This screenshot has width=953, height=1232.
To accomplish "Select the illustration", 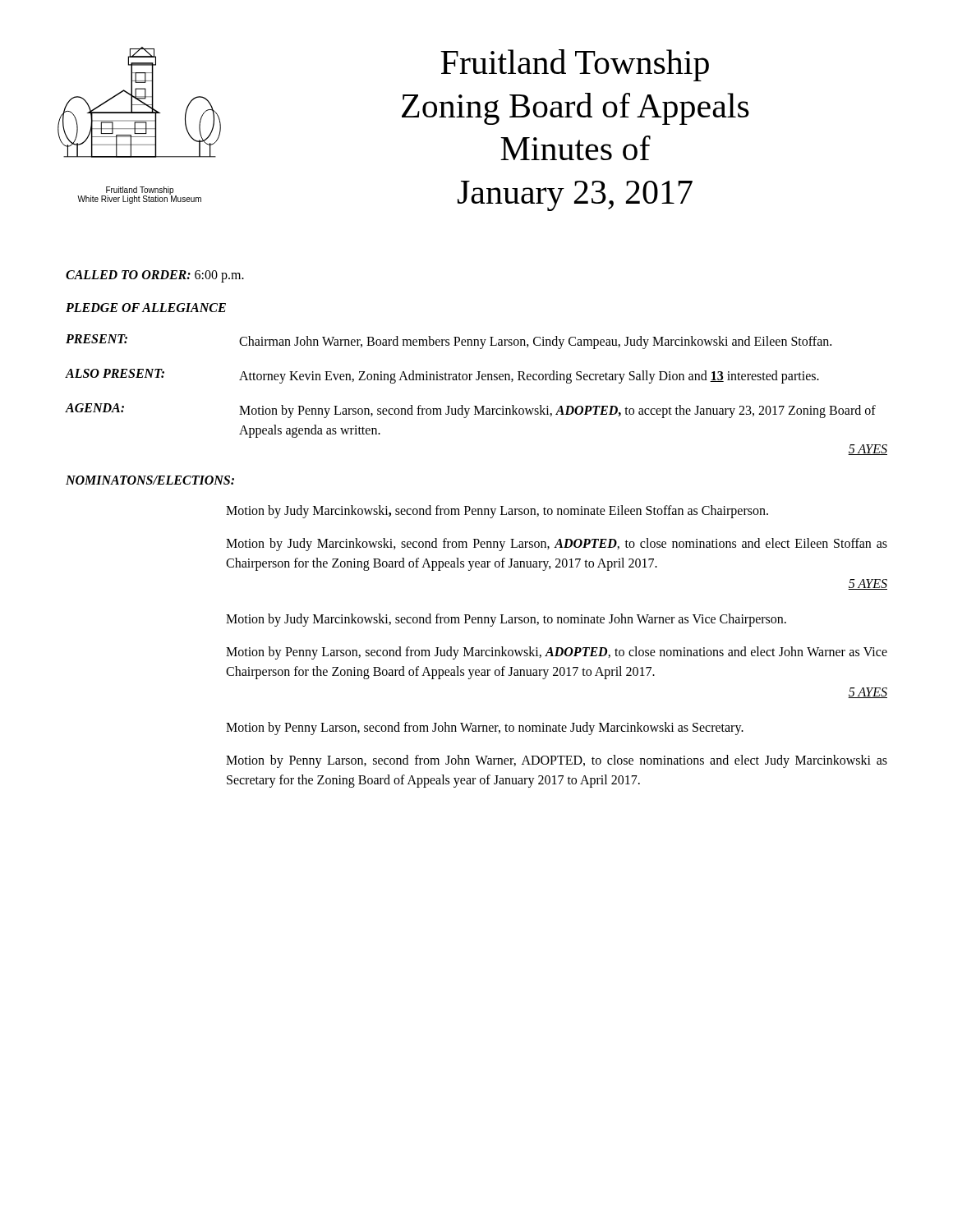I will [x=140, y=118].
